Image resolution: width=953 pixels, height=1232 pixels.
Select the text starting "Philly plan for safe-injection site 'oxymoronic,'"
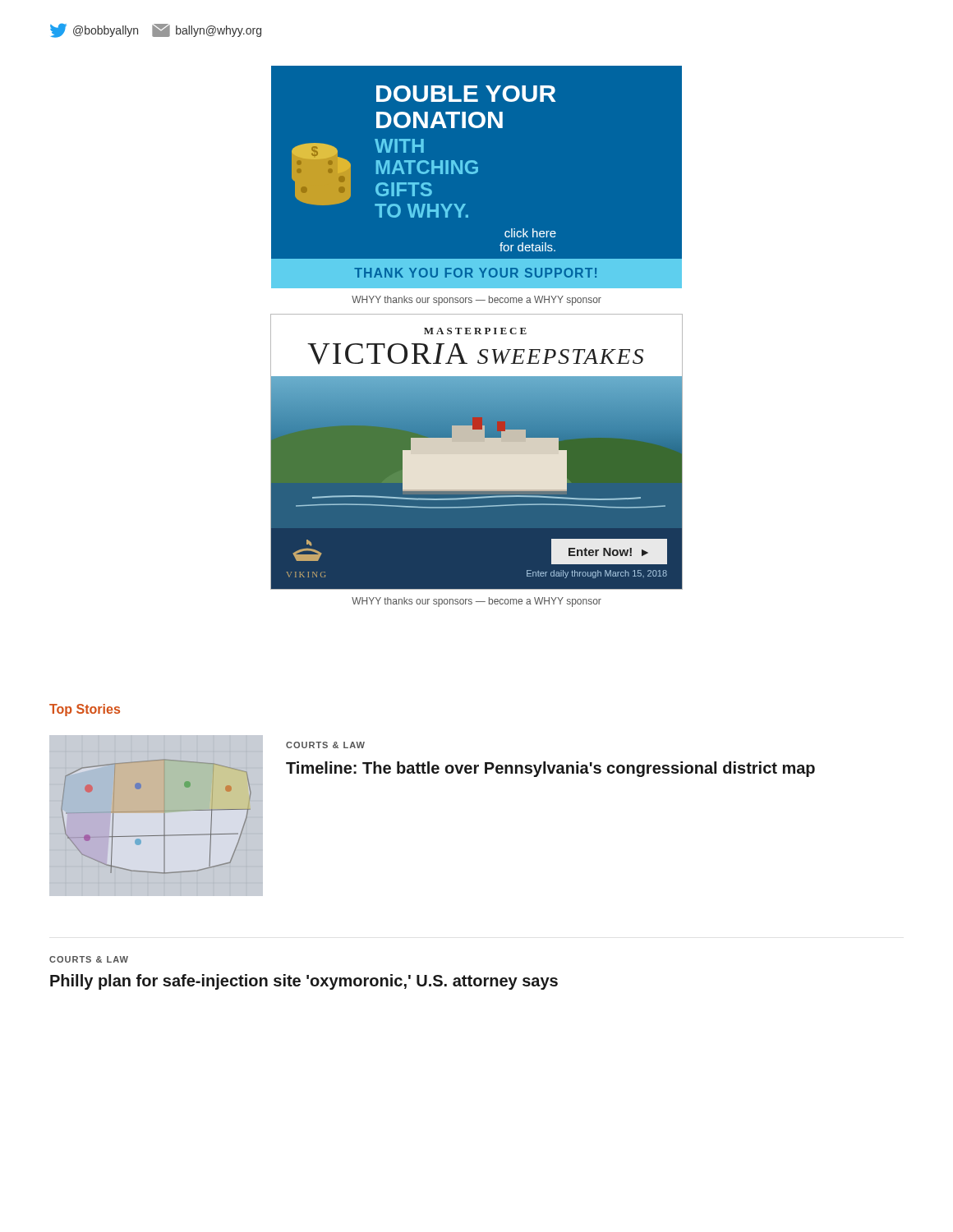point(304,981)
